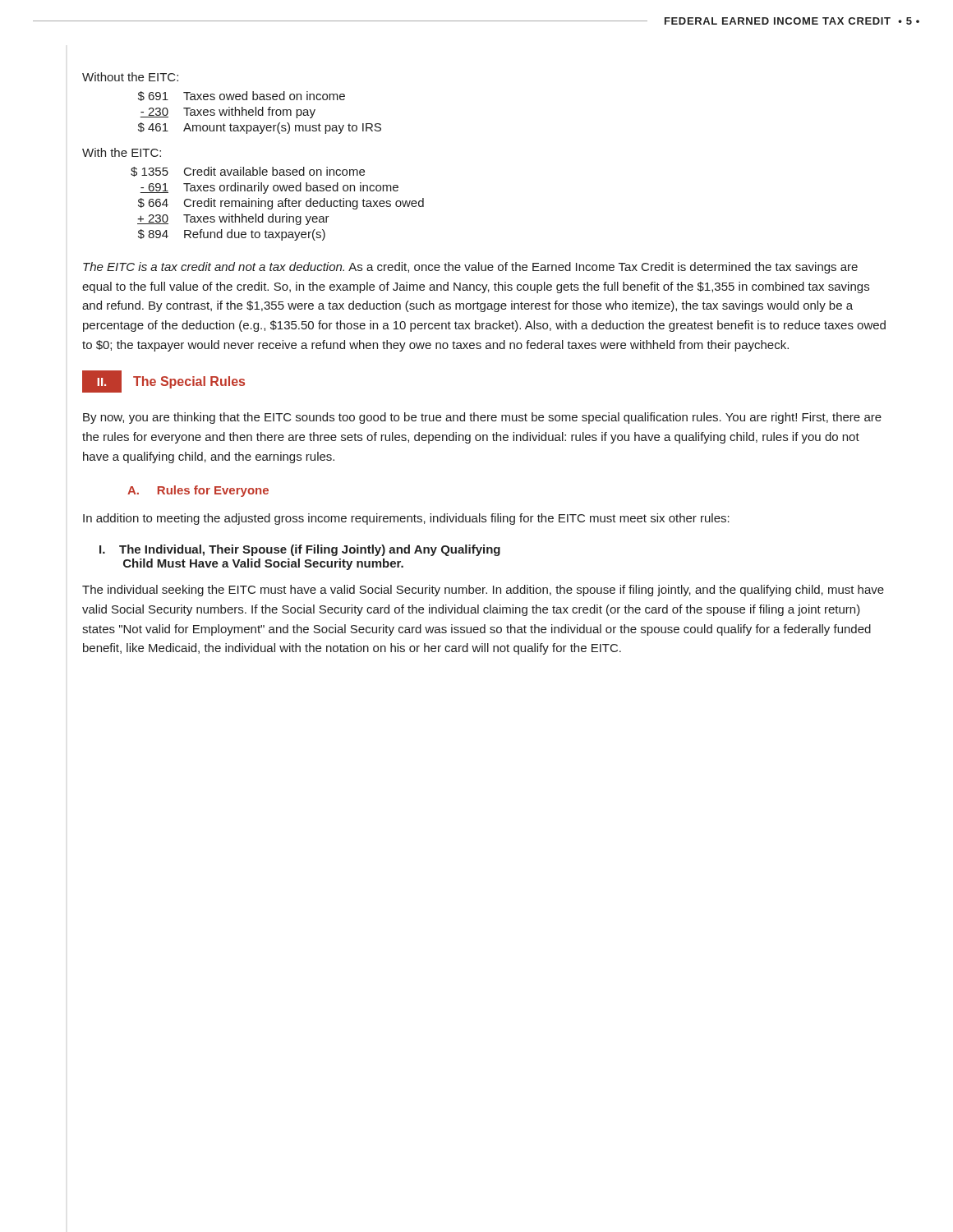Click on the text that reads "With the EITC:"
Viewport: 953px width, 1232px height.
tap(122, 152)
